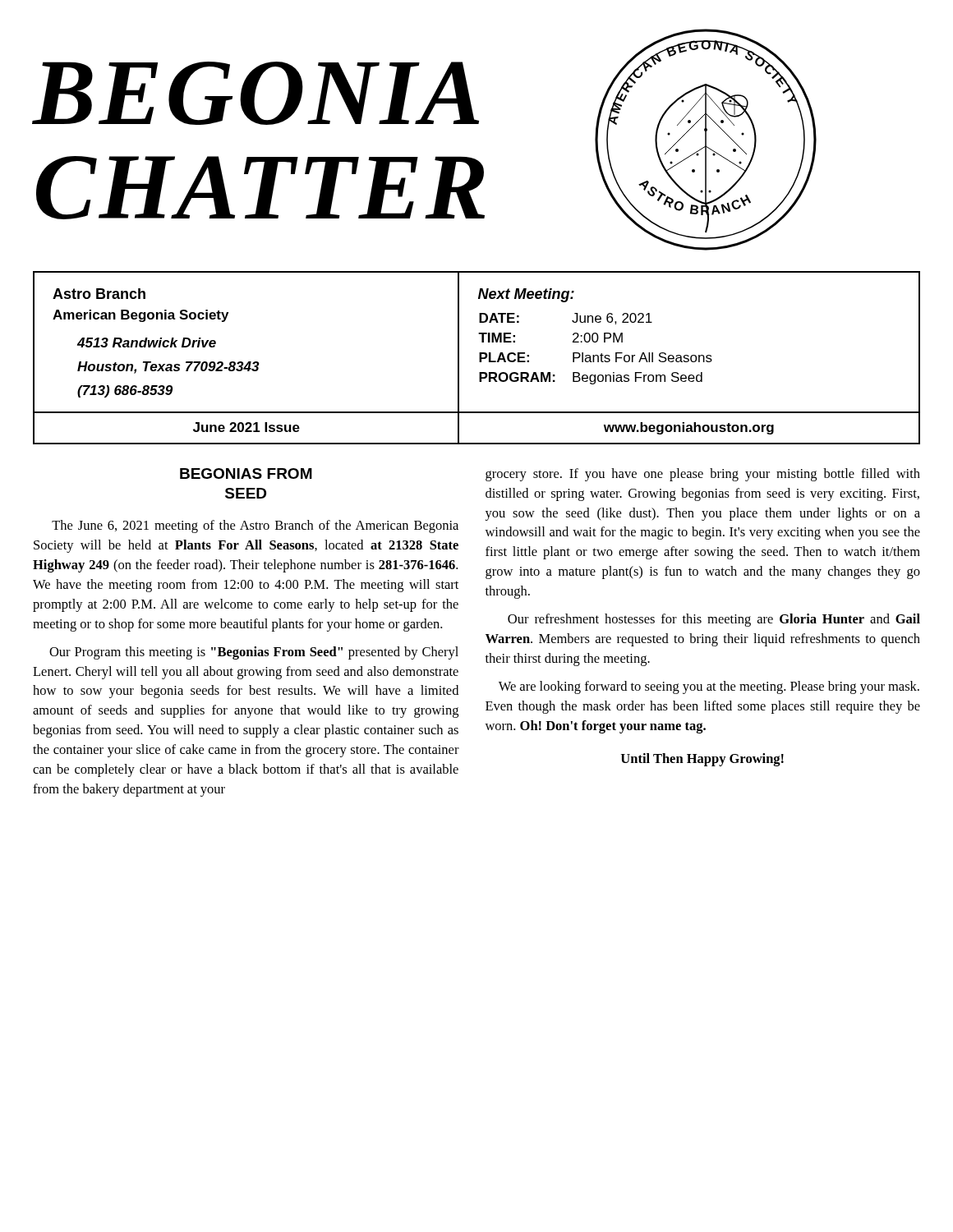
Task: Find the title
Action: coord(262,140)
